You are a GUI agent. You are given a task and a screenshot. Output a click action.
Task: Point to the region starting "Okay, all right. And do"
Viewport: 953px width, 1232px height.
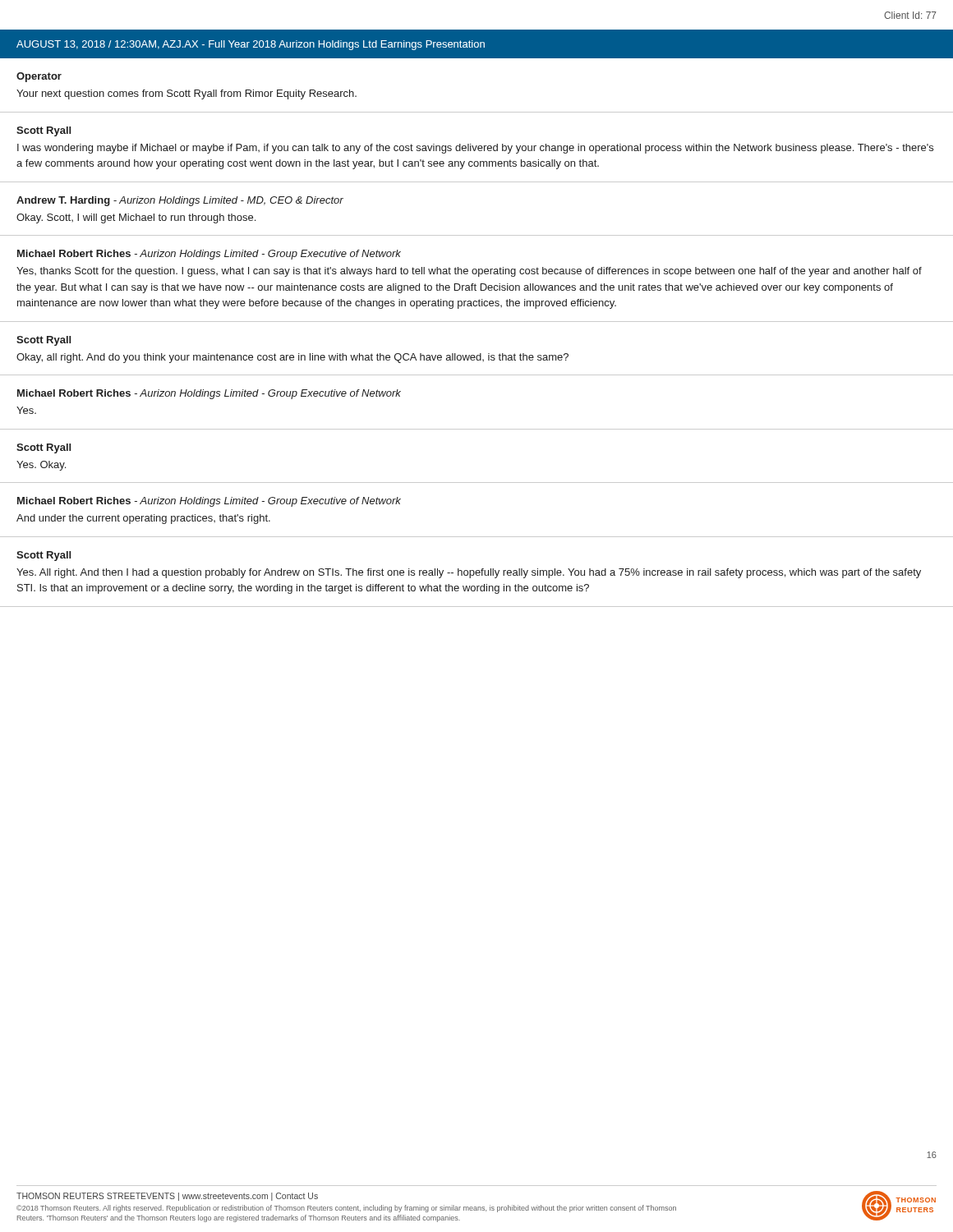click(293, 356)
